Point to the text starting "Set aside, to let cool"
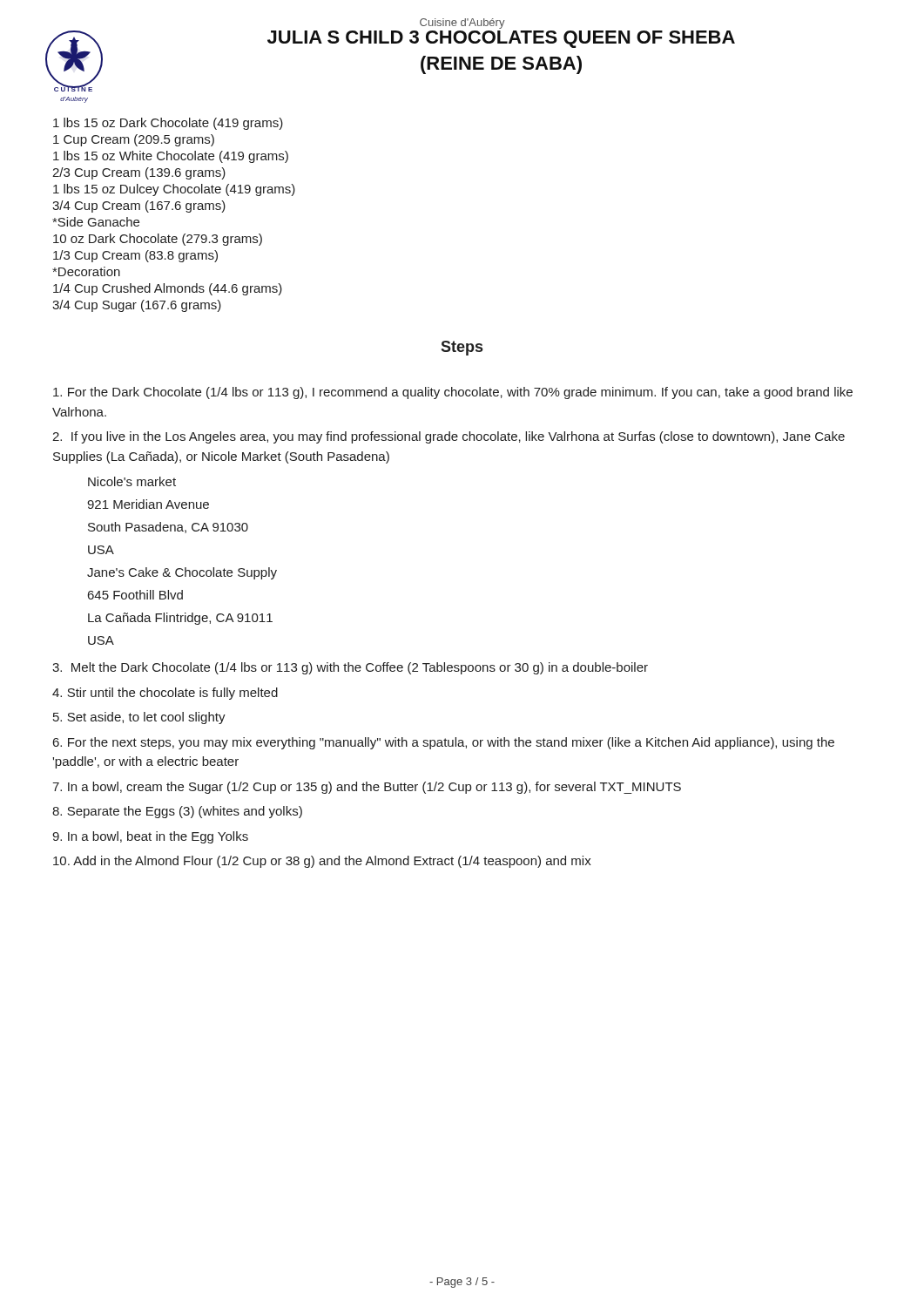Image resolution: width=924 pixels, height=1307 pixels. click(x=139, y=717)
